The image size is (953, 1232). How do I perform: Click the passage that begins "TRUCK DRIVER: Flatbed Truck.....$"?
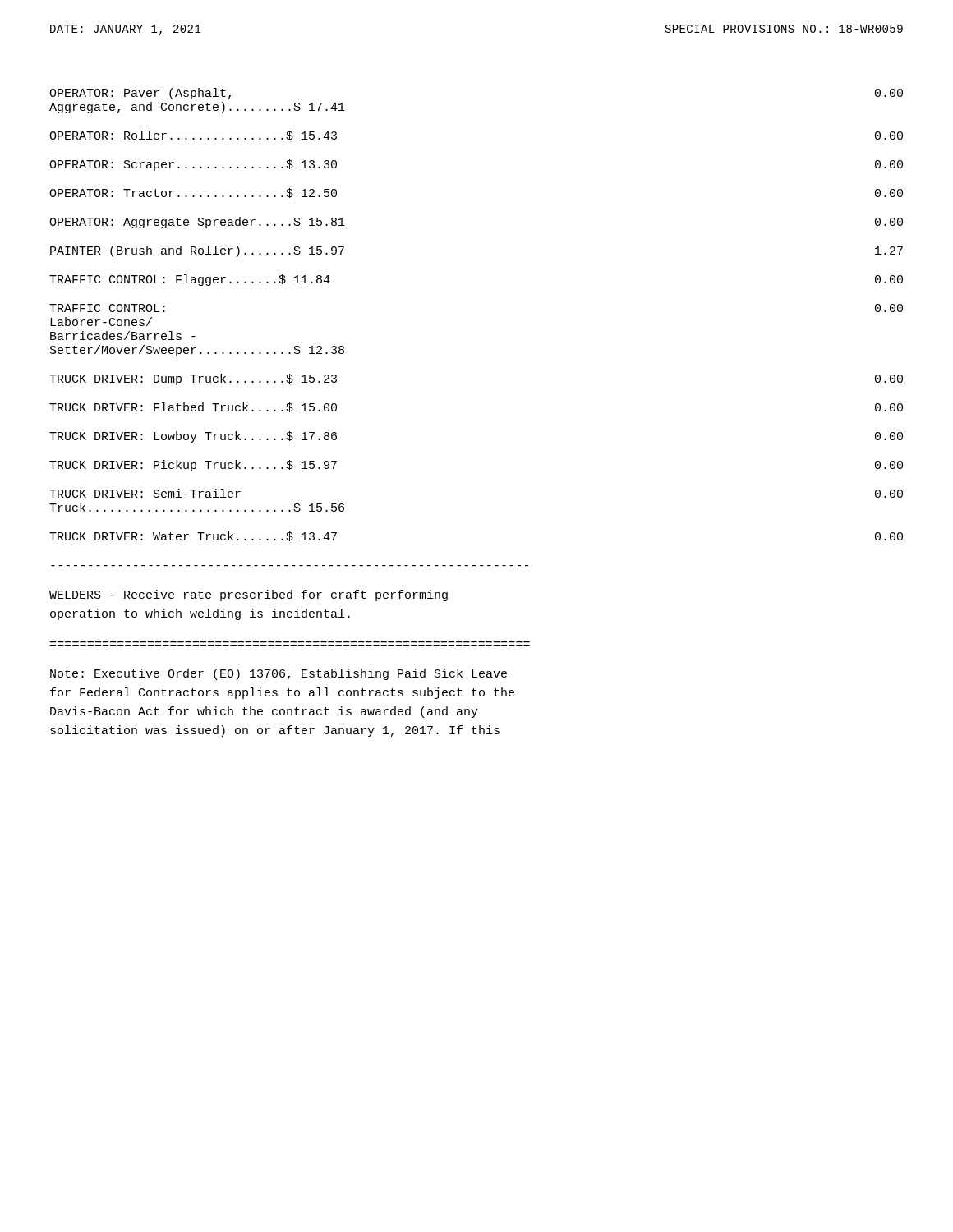[99, 407]
